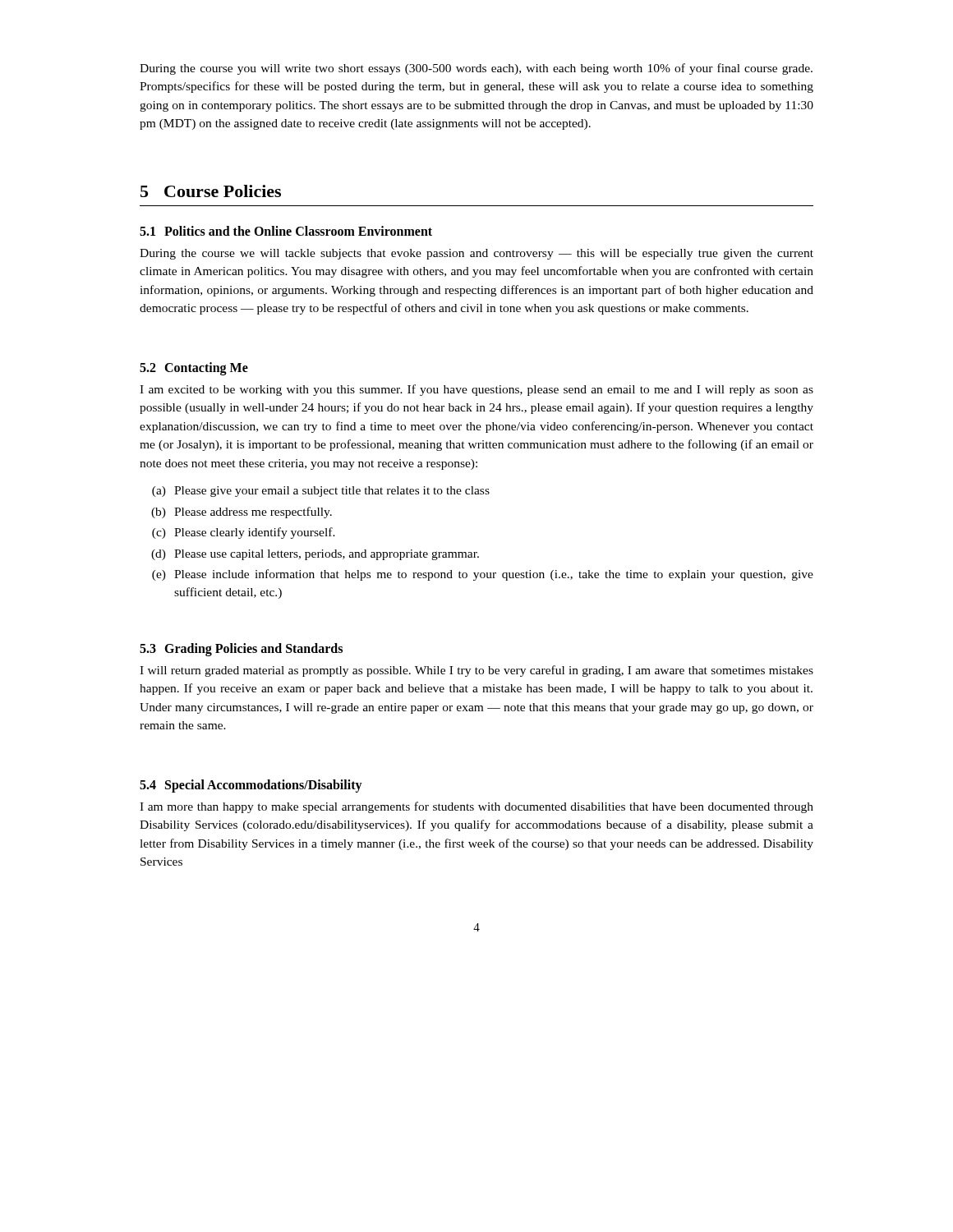The width and height of the screenshot is (953, 1232).
Task: Where does it say "5.2Contacting Me"?
Action: point(194,369)
